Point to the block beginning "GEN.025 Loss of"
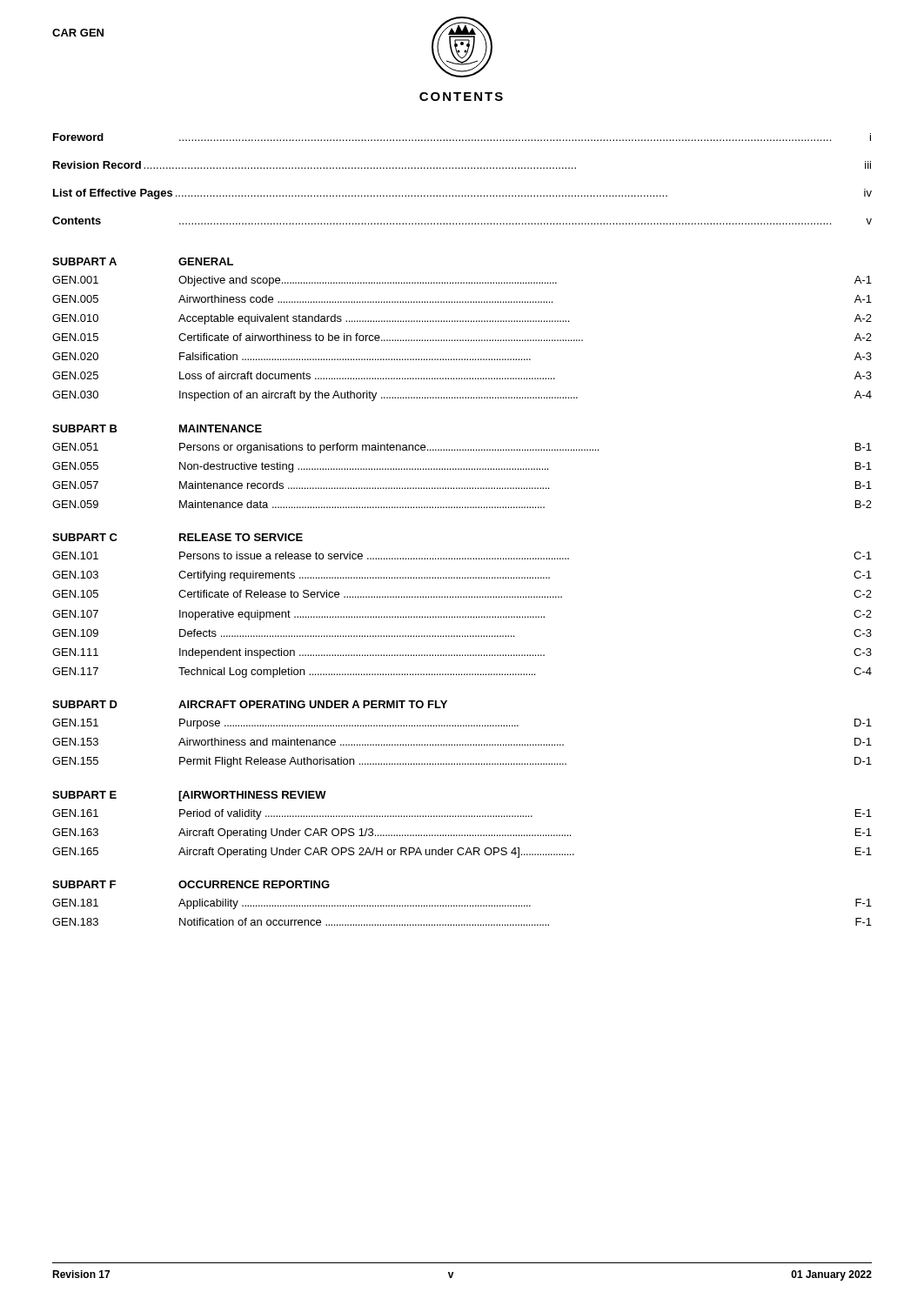 point(462,376)
